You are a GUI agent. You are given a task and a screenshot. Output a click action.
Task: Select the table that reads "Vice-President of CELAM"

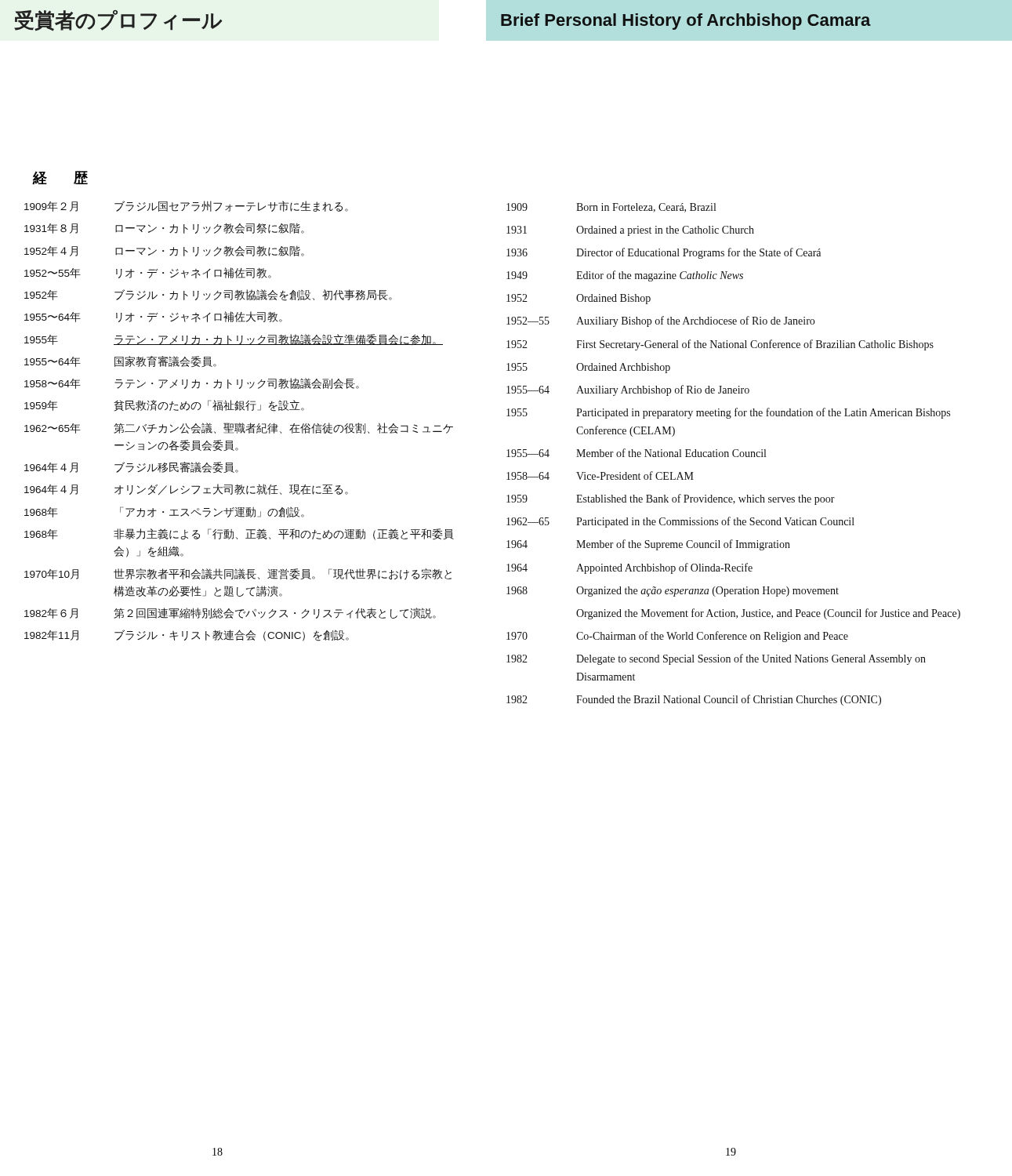click(x=745, y=454)
